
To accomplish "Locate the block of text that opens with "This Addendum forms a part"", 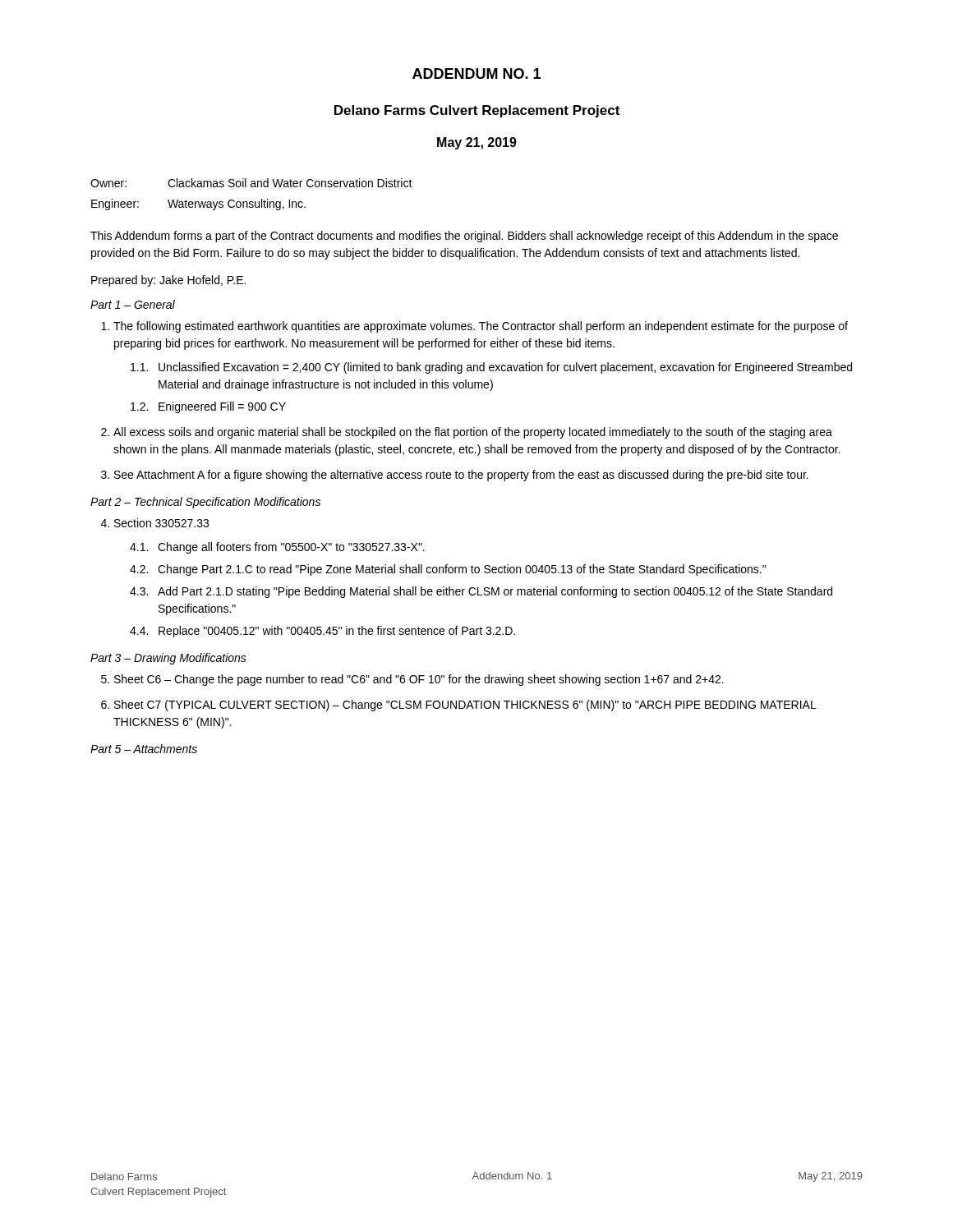I will click(x=464, y=244).
